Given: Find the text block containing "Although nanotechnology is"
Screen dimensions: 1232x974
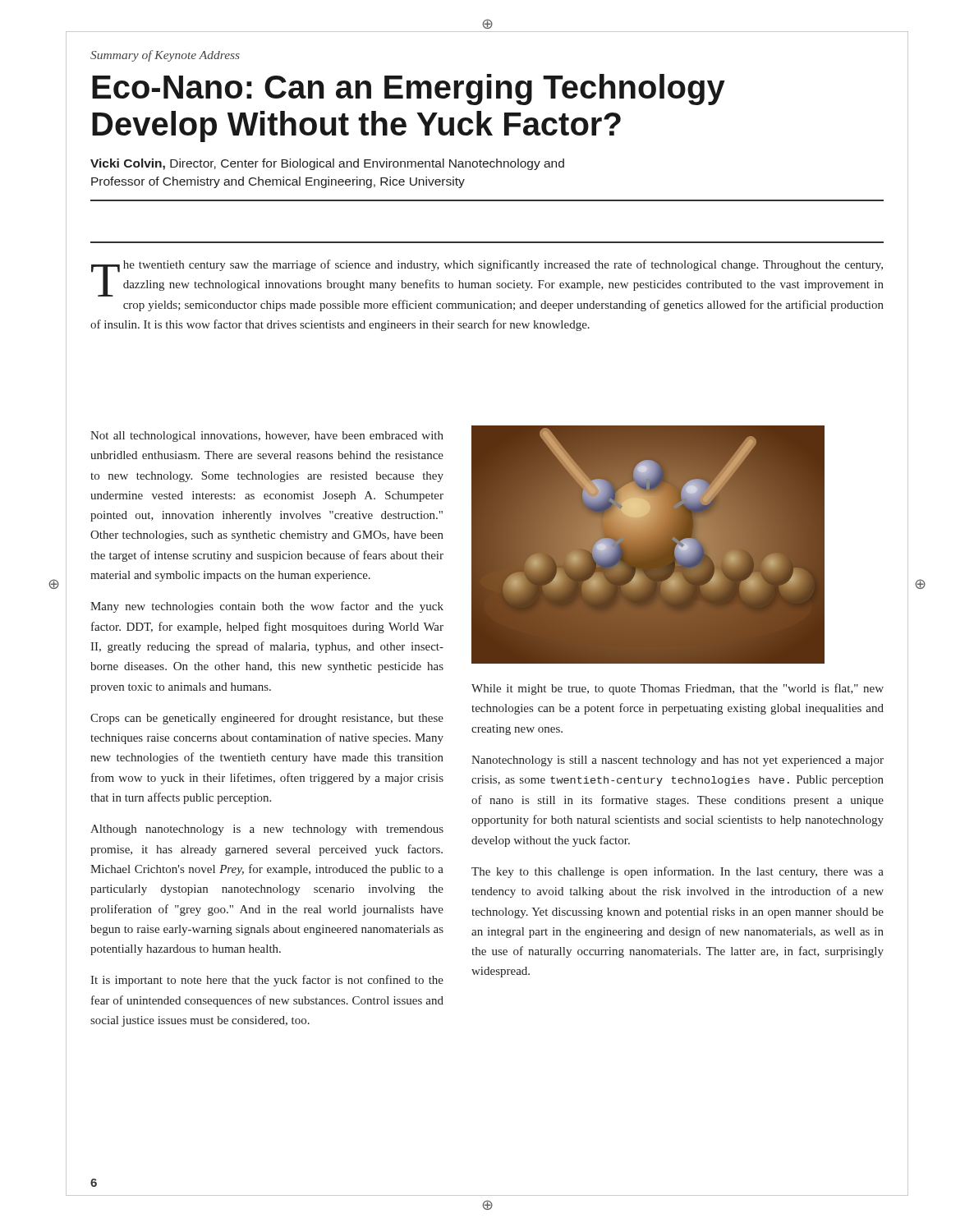Looking at the screenshot, I should click(267, 889).
